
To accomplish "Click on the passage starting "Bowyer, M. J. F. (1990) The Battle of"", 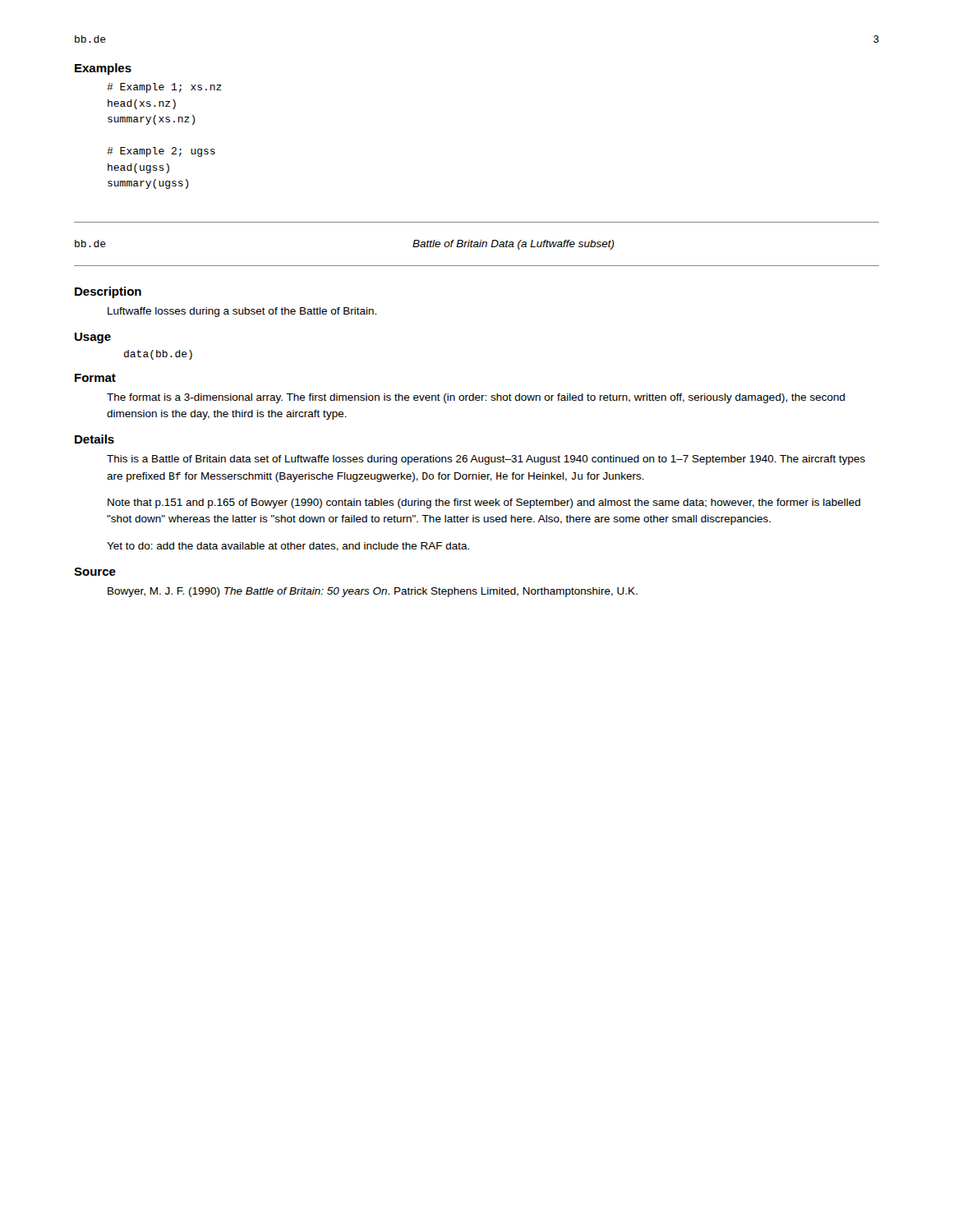I will [373, 591].
